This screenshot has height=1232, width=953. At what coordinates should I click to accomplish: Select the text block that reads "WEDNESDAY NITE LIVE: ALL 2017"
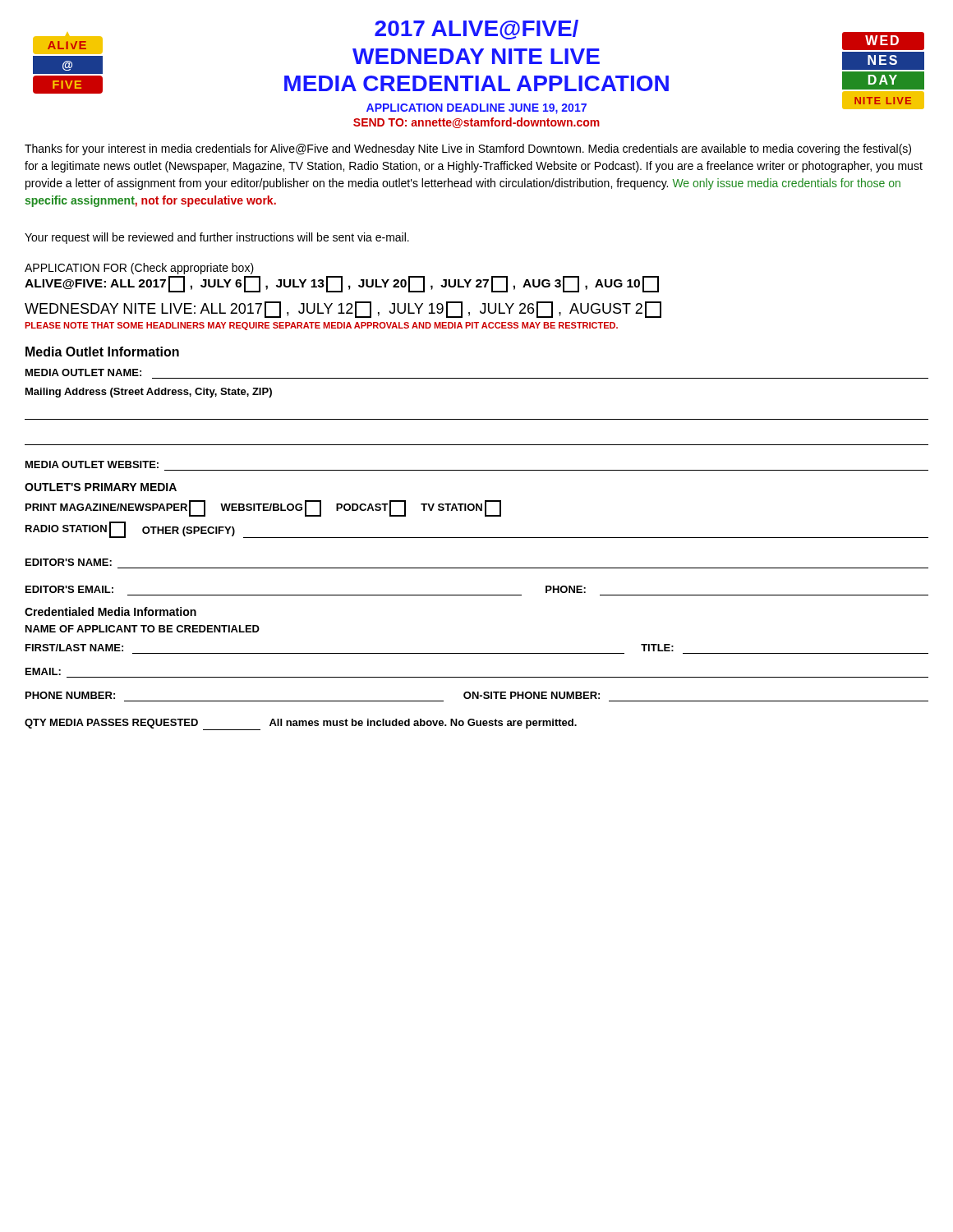(x=343, y=309)
